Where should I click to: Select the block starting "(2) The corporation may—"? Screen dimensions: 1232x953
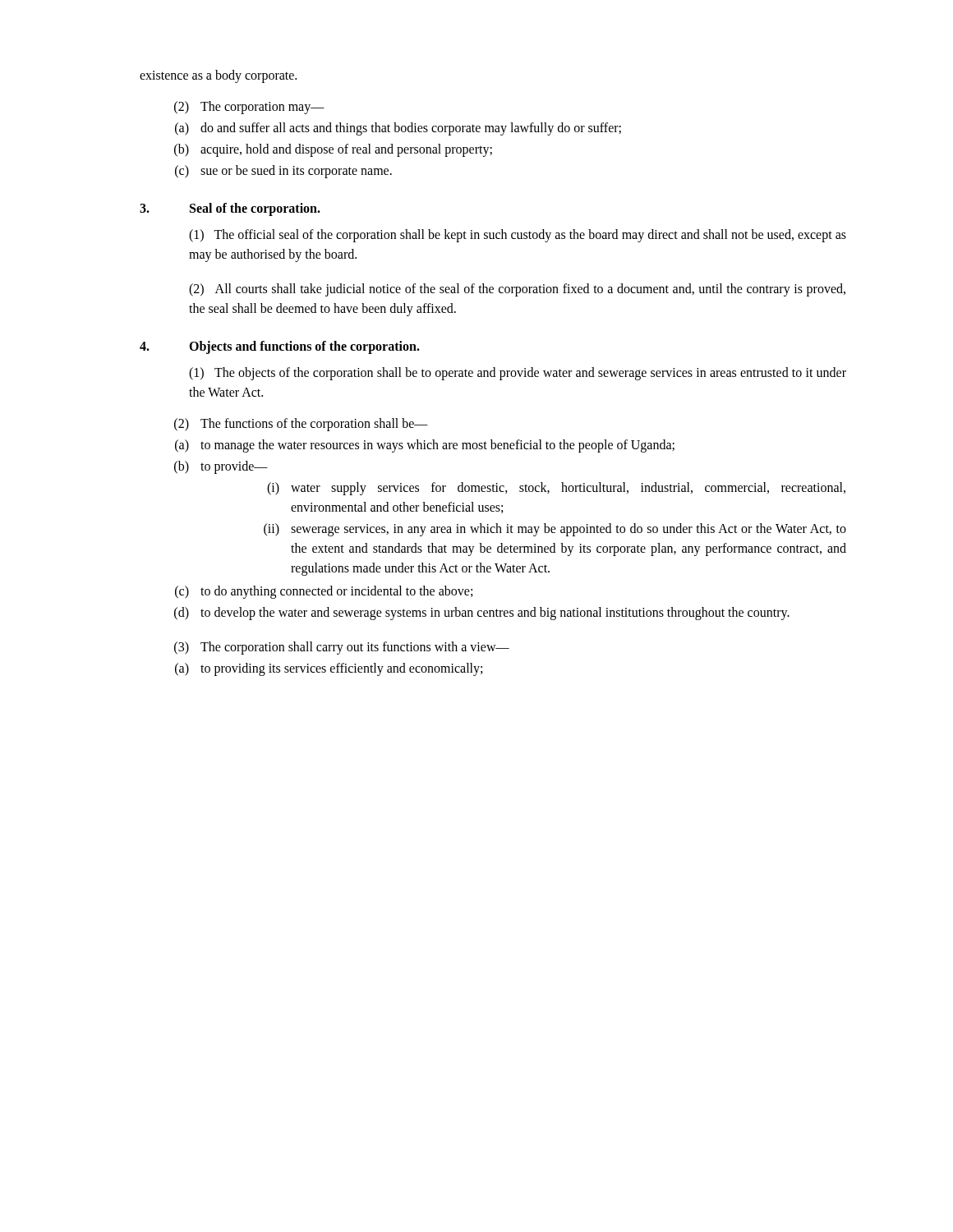click(x=249, y=108)
